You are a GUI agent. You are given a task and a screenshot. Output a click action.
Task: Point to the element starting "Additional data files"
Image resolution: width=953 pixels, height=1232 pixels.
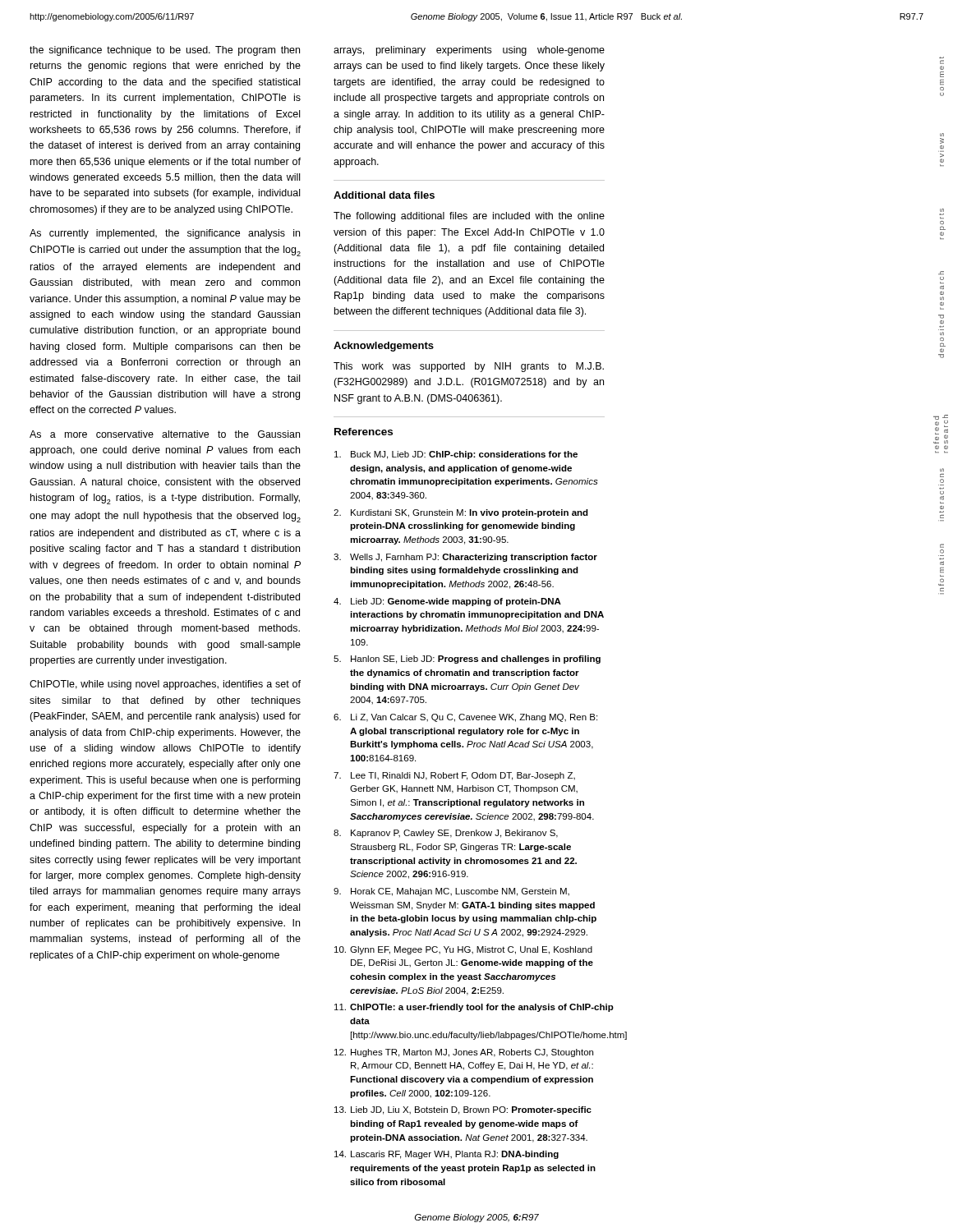(384, 195)
